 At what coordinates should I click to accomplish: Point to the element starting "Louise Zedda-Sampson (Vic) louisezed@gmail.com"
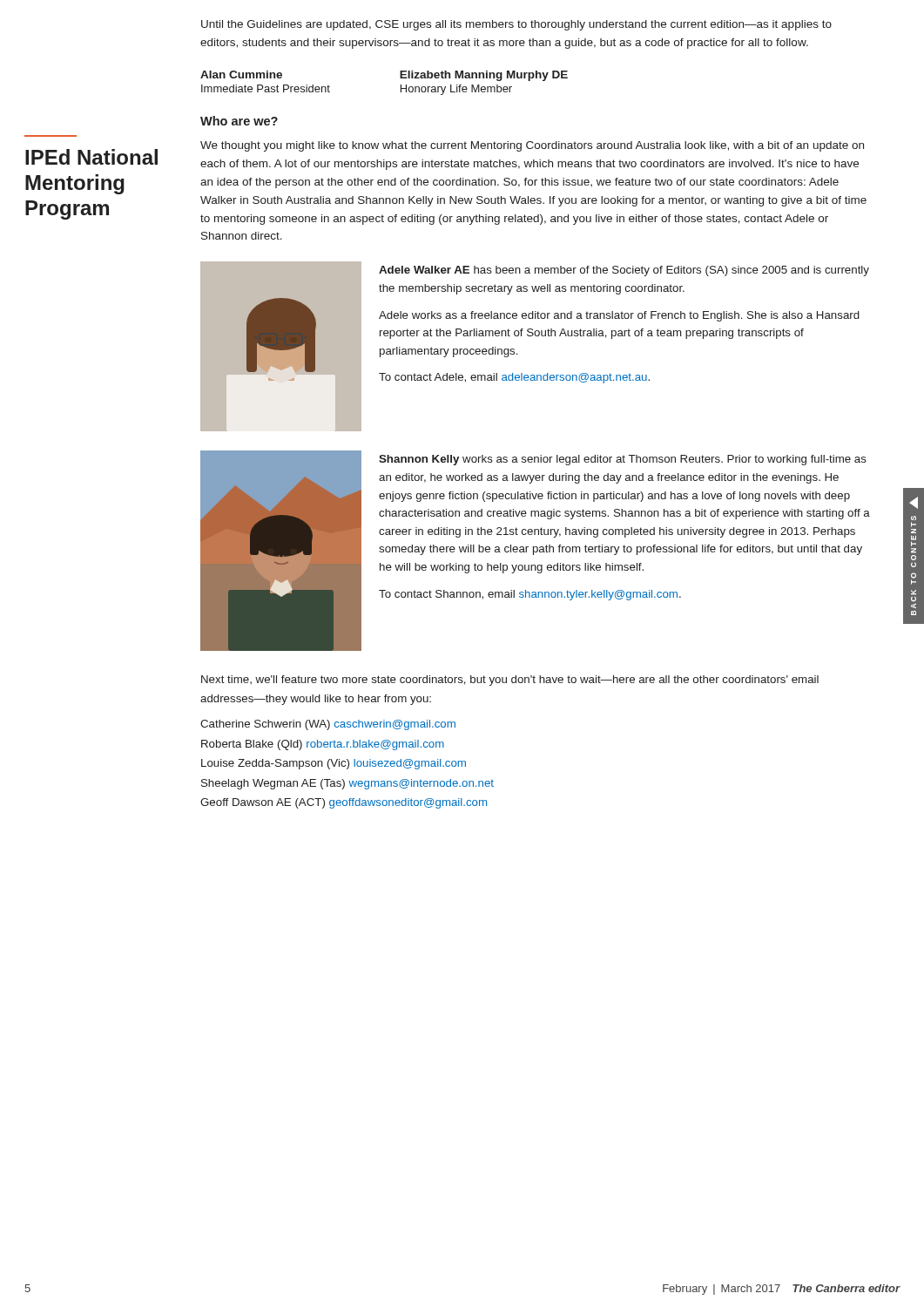(x=334, y=763)
